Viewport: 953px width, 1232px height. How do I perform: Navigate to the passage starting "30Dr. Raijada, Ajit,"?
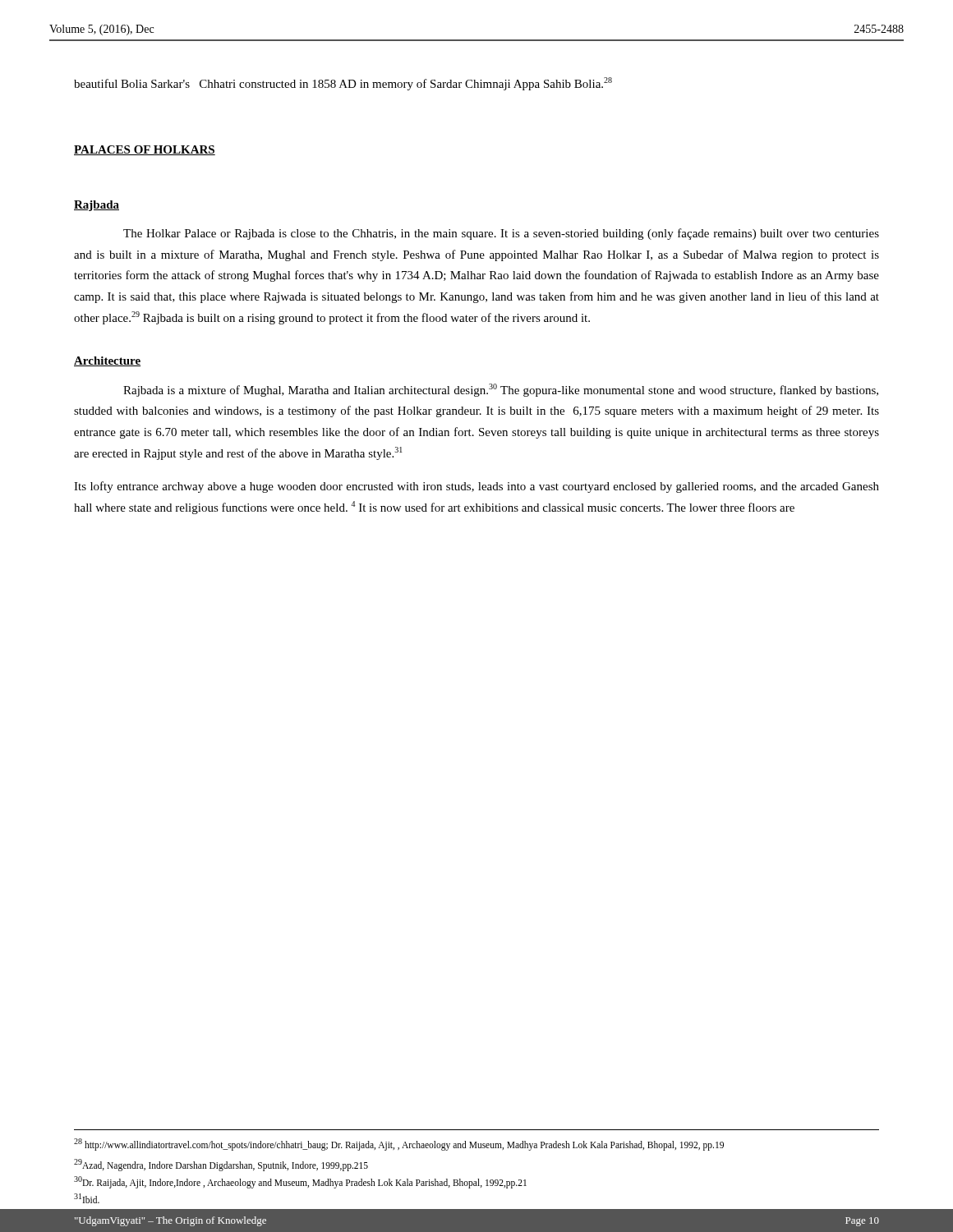301,1181
